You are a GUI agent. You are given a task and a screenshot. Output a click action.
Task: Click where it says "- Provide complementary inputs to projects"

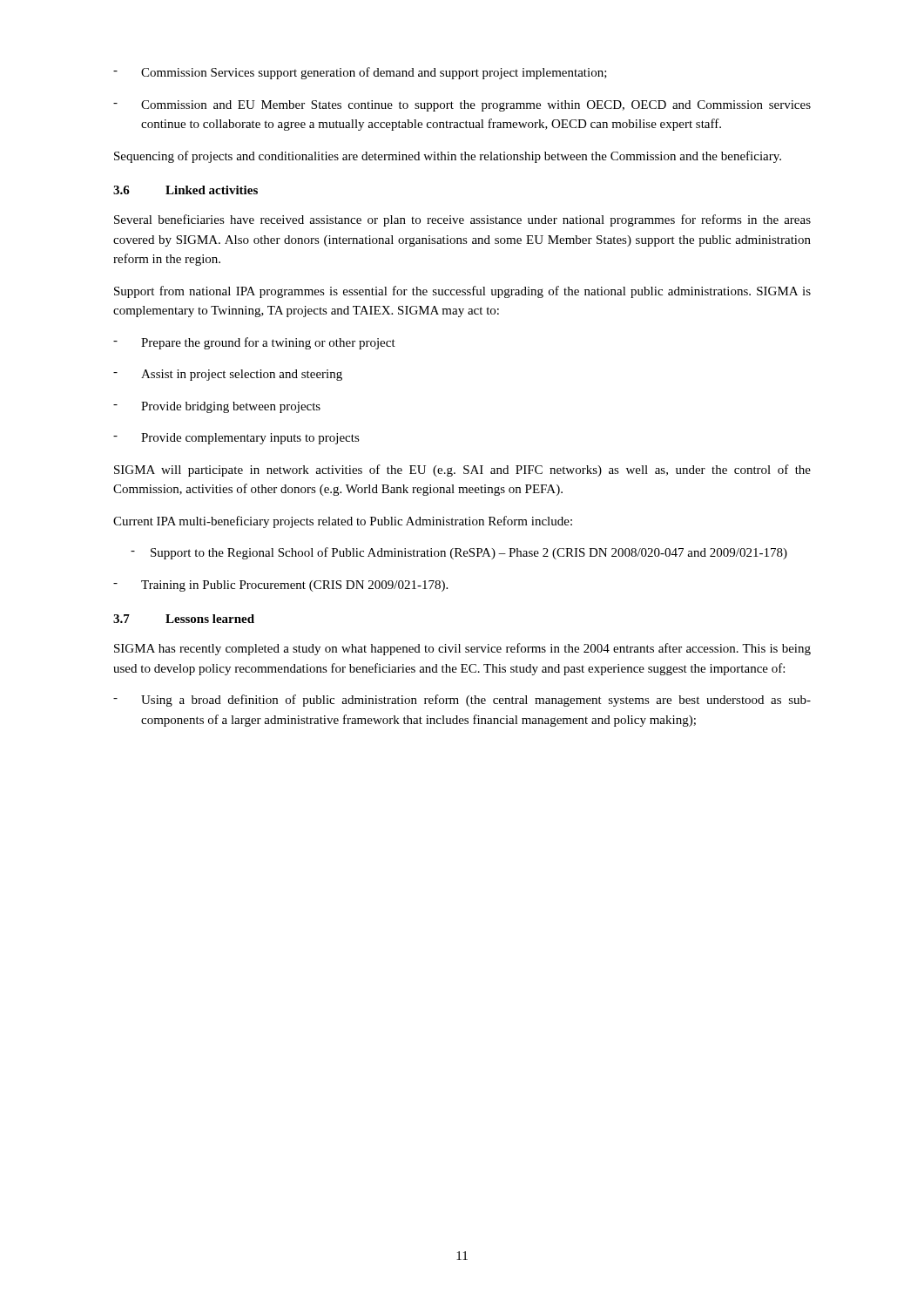tap(236, 439)
